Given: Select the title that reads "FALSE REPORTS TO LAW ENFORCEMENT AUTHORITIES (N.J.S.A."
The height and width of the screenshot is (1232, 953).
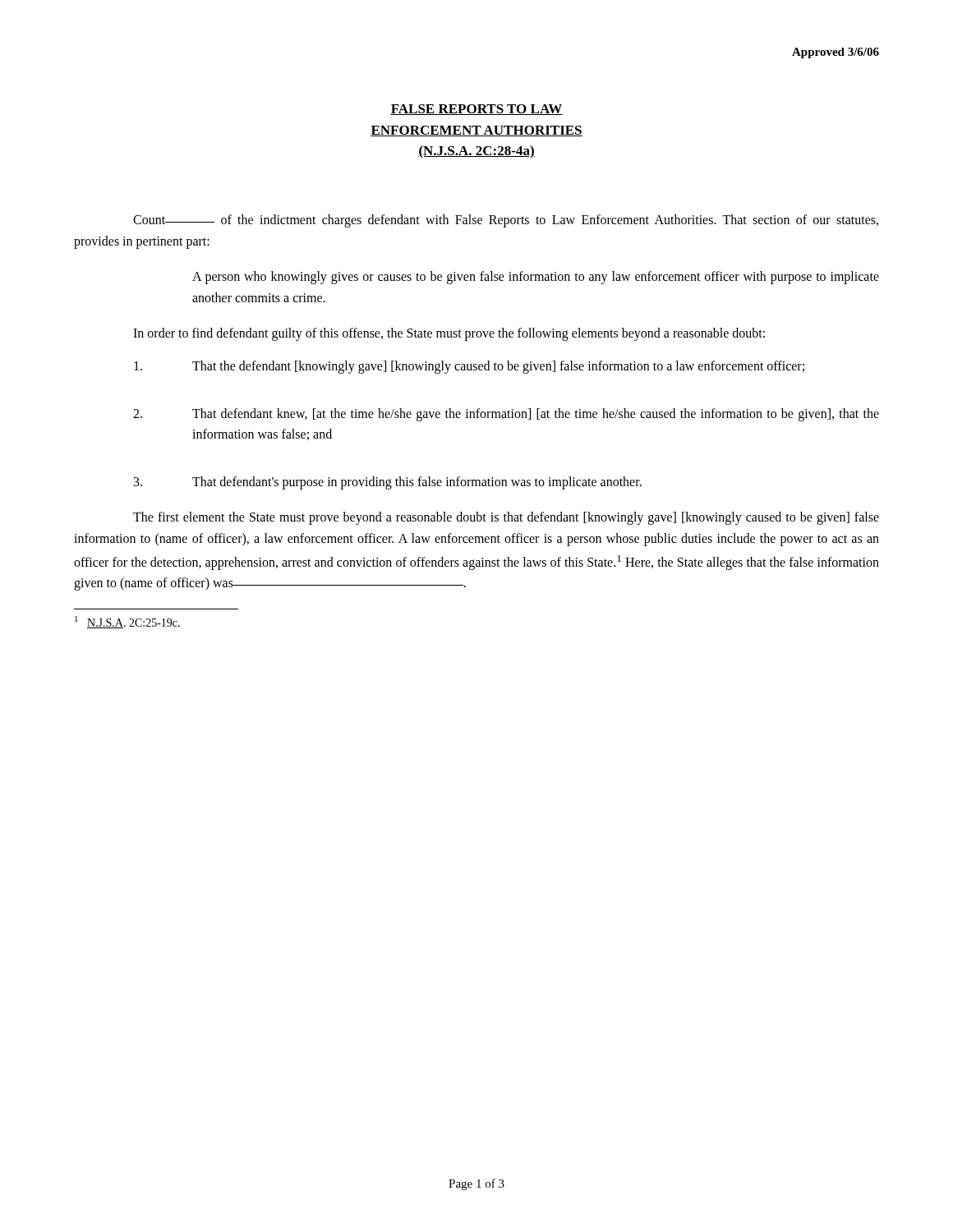Looking at the screenshot, I should click(476, 130).
